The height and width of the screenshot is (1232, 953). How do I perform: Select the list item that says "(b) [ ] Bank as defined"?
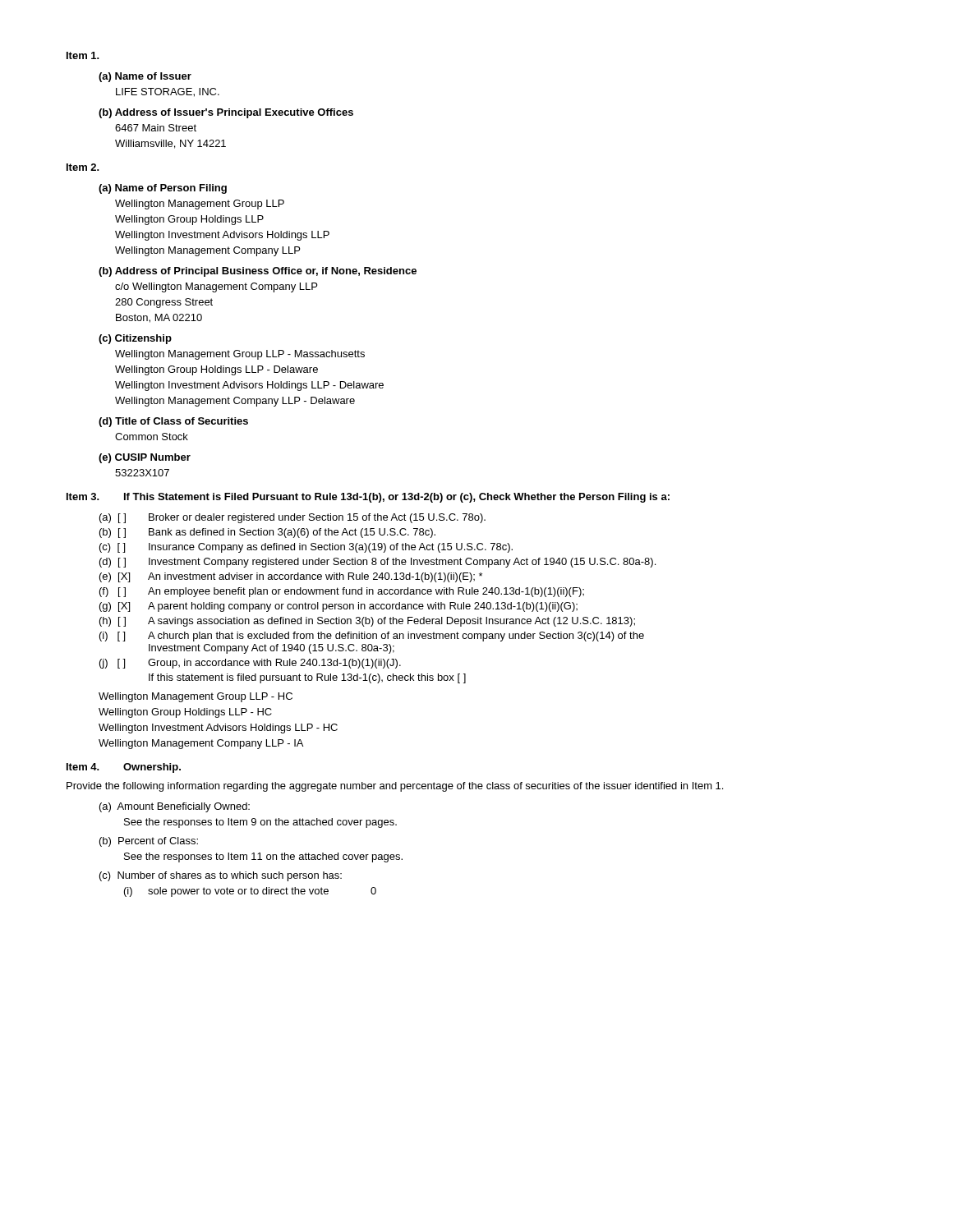coord(493,532)
